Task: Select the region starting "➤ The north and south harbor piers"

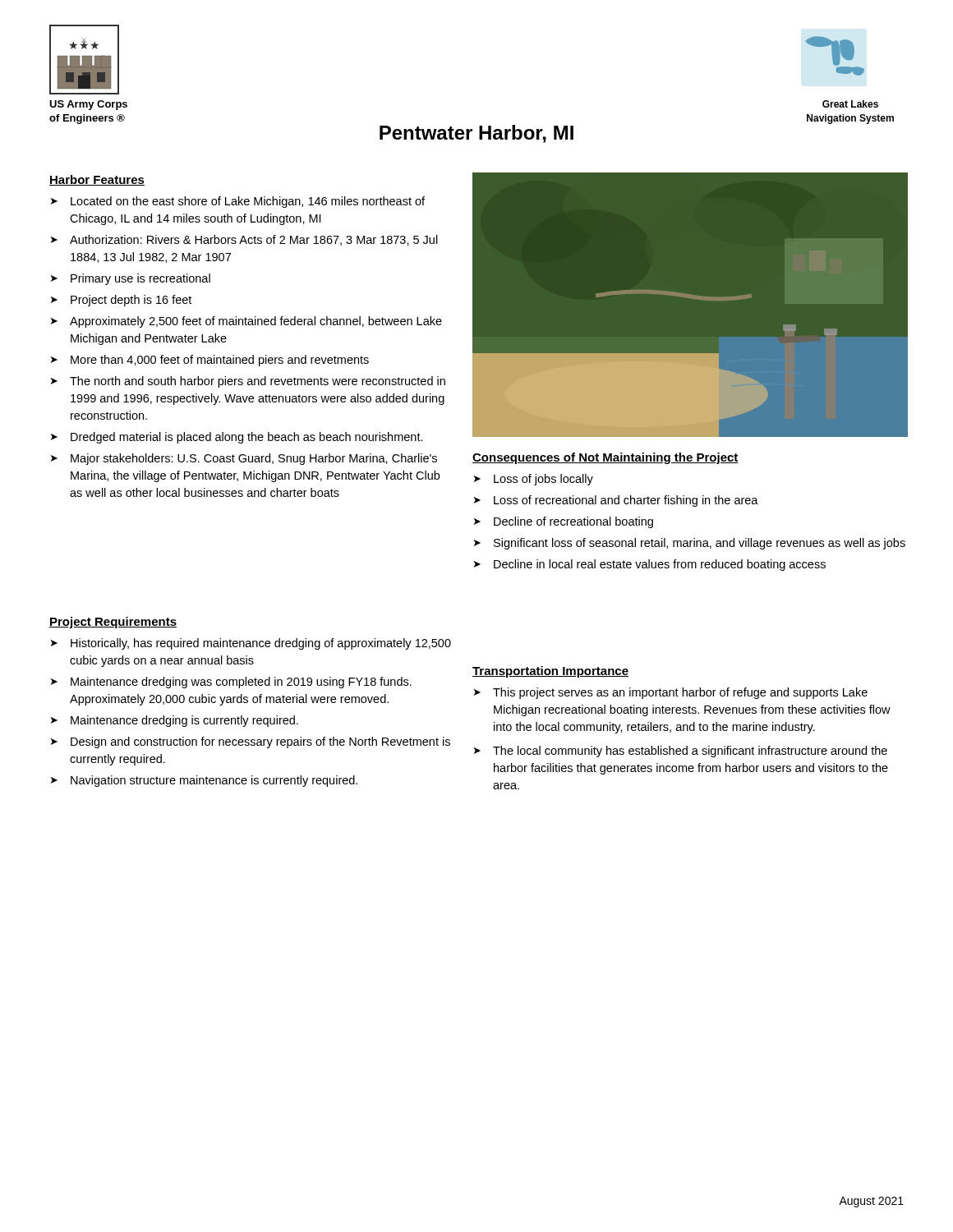Action: click(x=251, y=399)
